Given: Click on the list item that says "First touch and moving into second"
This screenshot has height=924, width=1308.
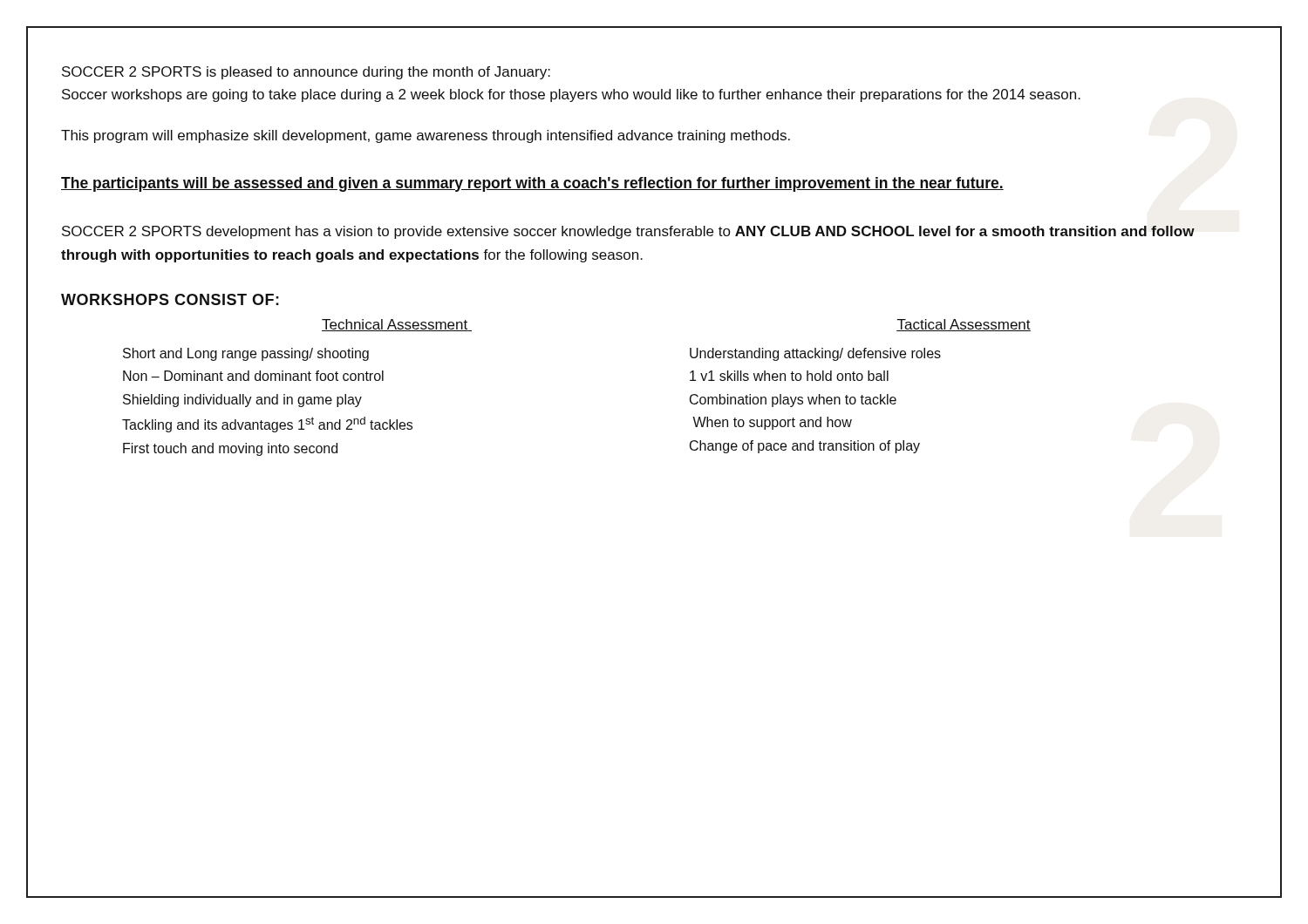Looking at the screenshot, I should [230, 448].
